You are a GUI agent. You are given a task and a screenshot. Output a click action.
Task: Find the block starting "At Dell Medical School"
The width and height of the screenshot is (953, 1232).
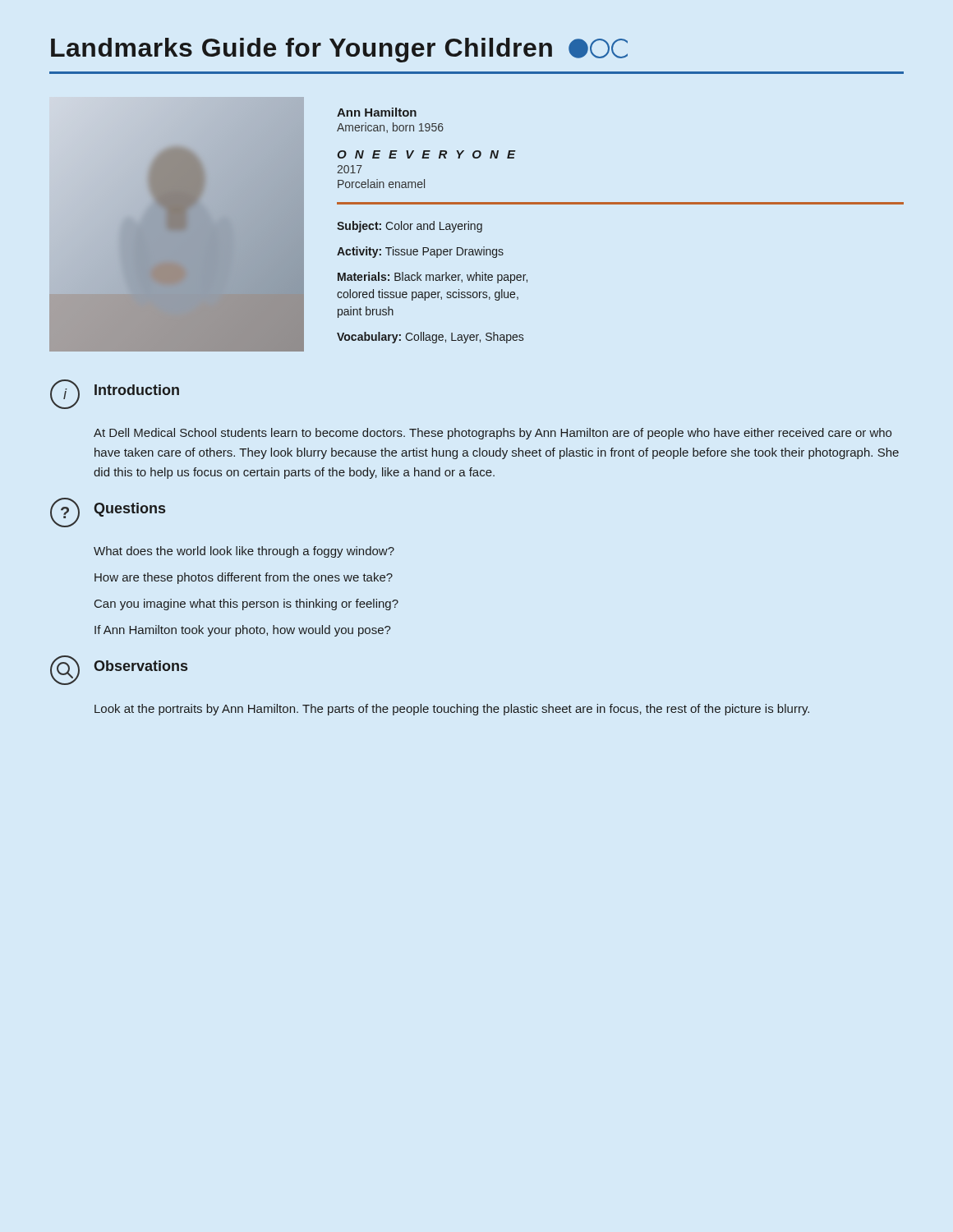click(496, 452)
